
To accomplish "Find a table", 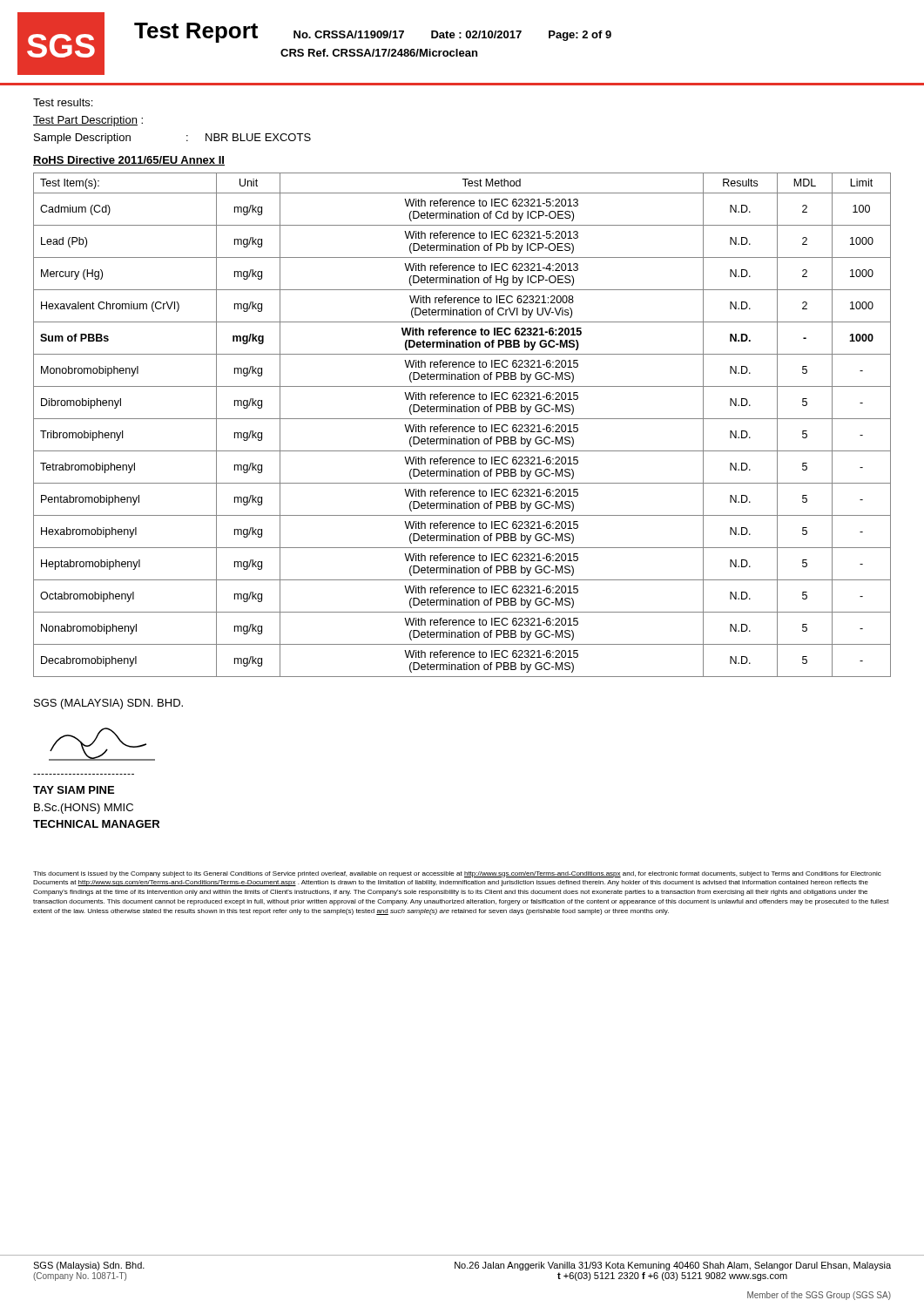I will coord(462,425).
